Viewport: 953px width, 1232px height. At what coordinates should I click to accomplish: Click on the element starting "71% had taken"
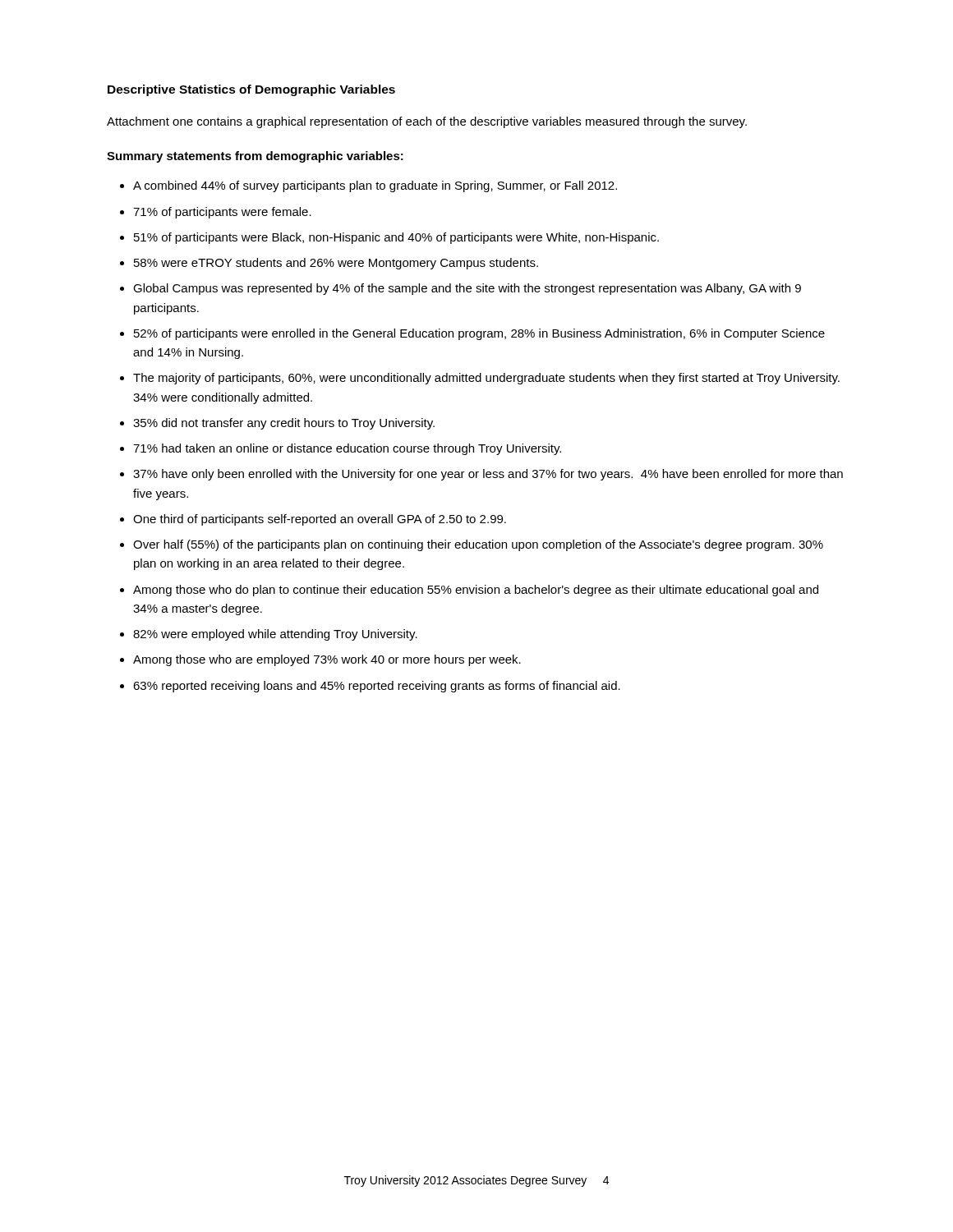(348, 448)
